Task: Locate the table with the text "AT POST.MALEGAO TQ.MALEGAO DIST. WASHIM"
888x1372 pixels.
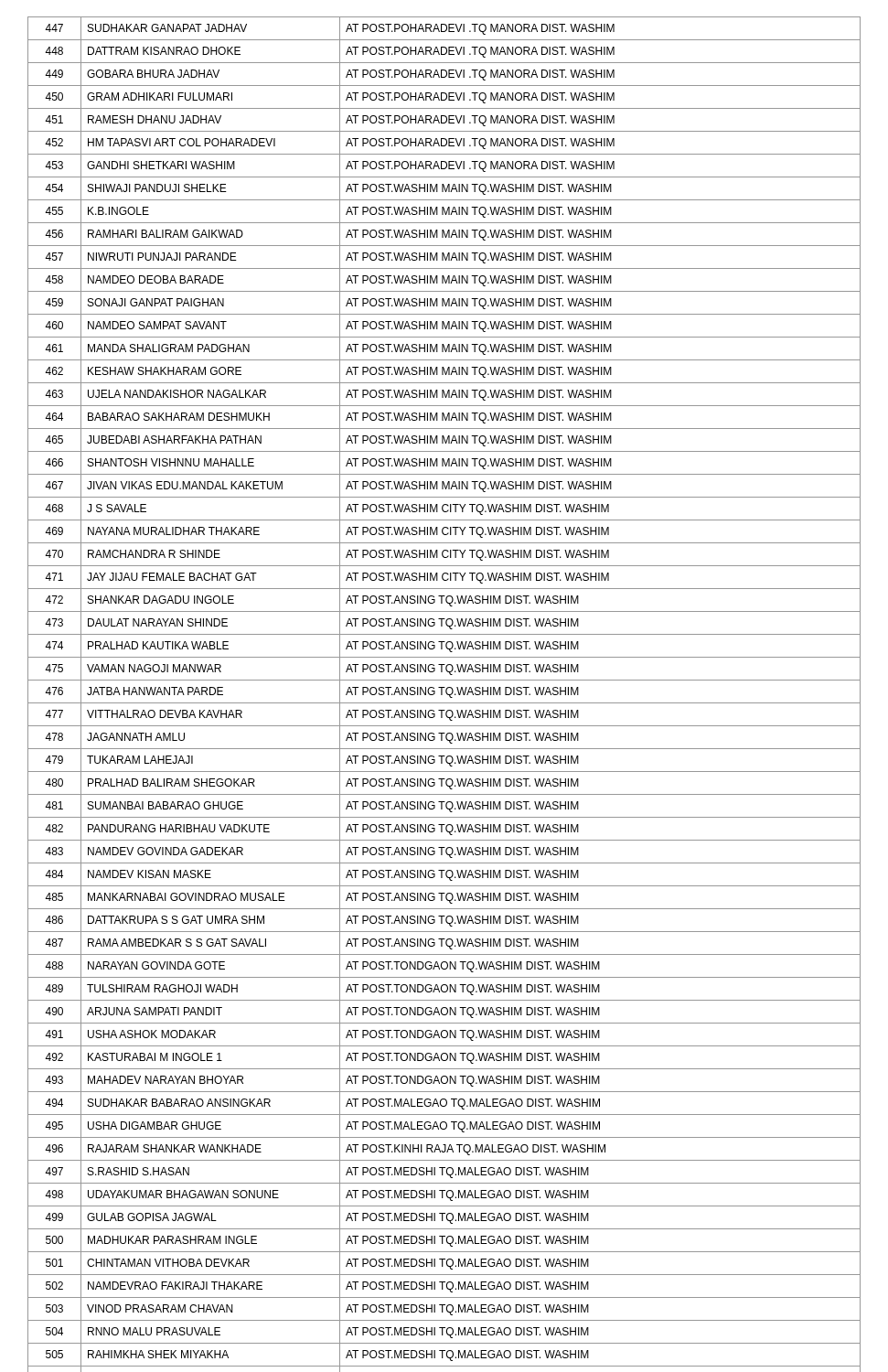Action: (x=444, y=694)
